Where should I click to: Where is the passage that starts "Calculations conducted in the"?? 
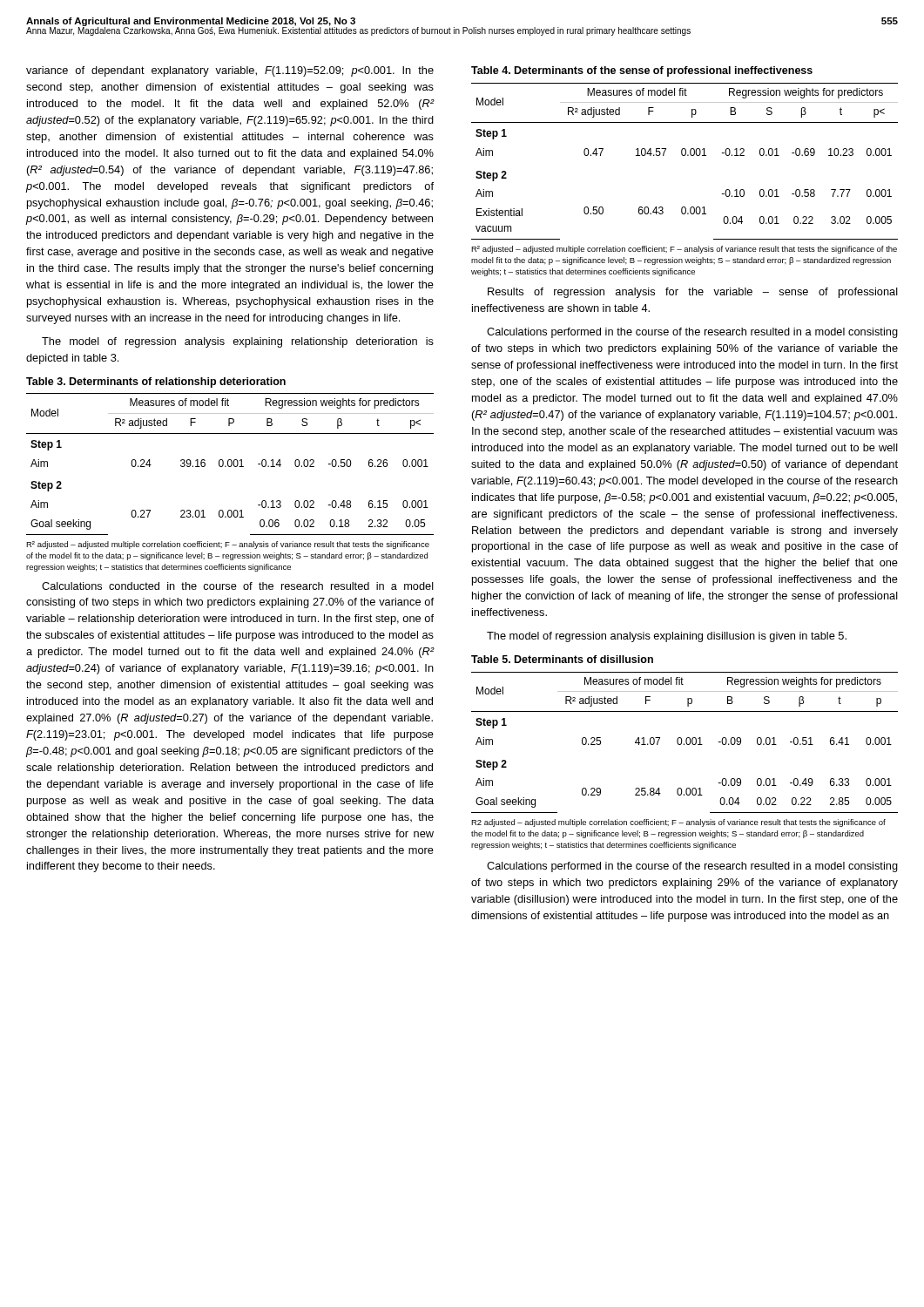coord(230,727)
